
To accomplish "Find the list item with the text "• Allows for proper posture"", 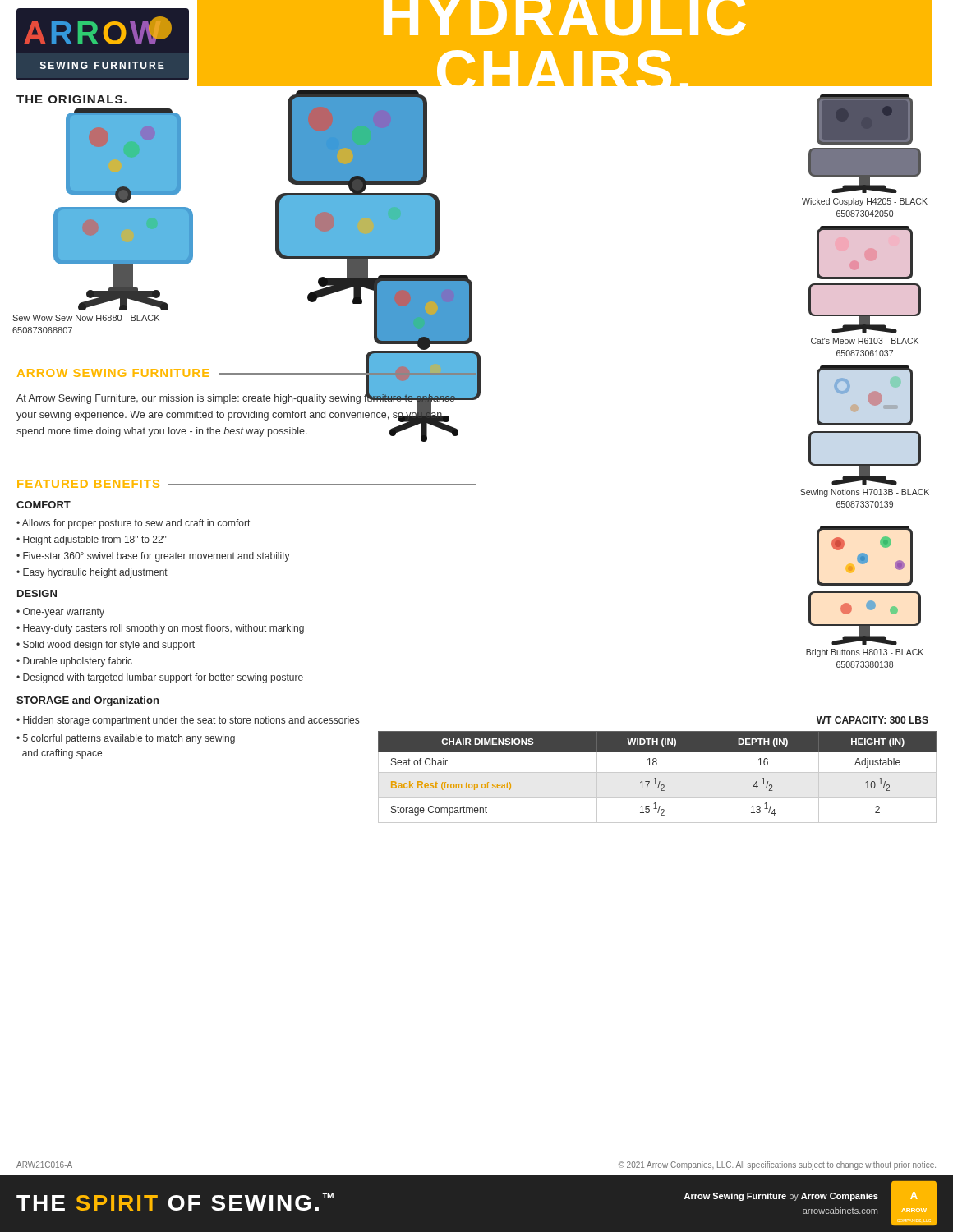I will [x=133, y=523].
